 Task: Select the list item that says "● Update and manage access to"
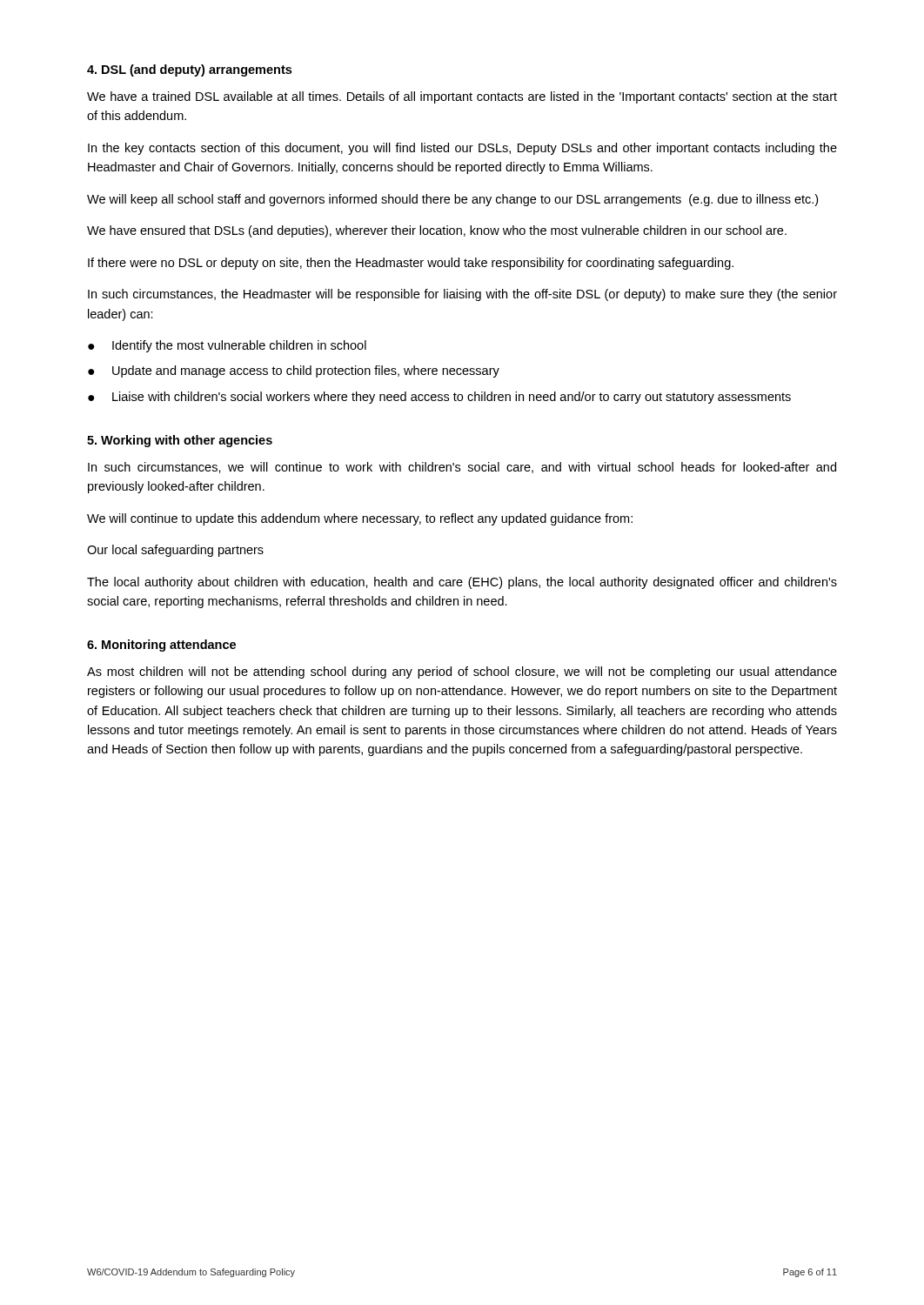[462, 371]
